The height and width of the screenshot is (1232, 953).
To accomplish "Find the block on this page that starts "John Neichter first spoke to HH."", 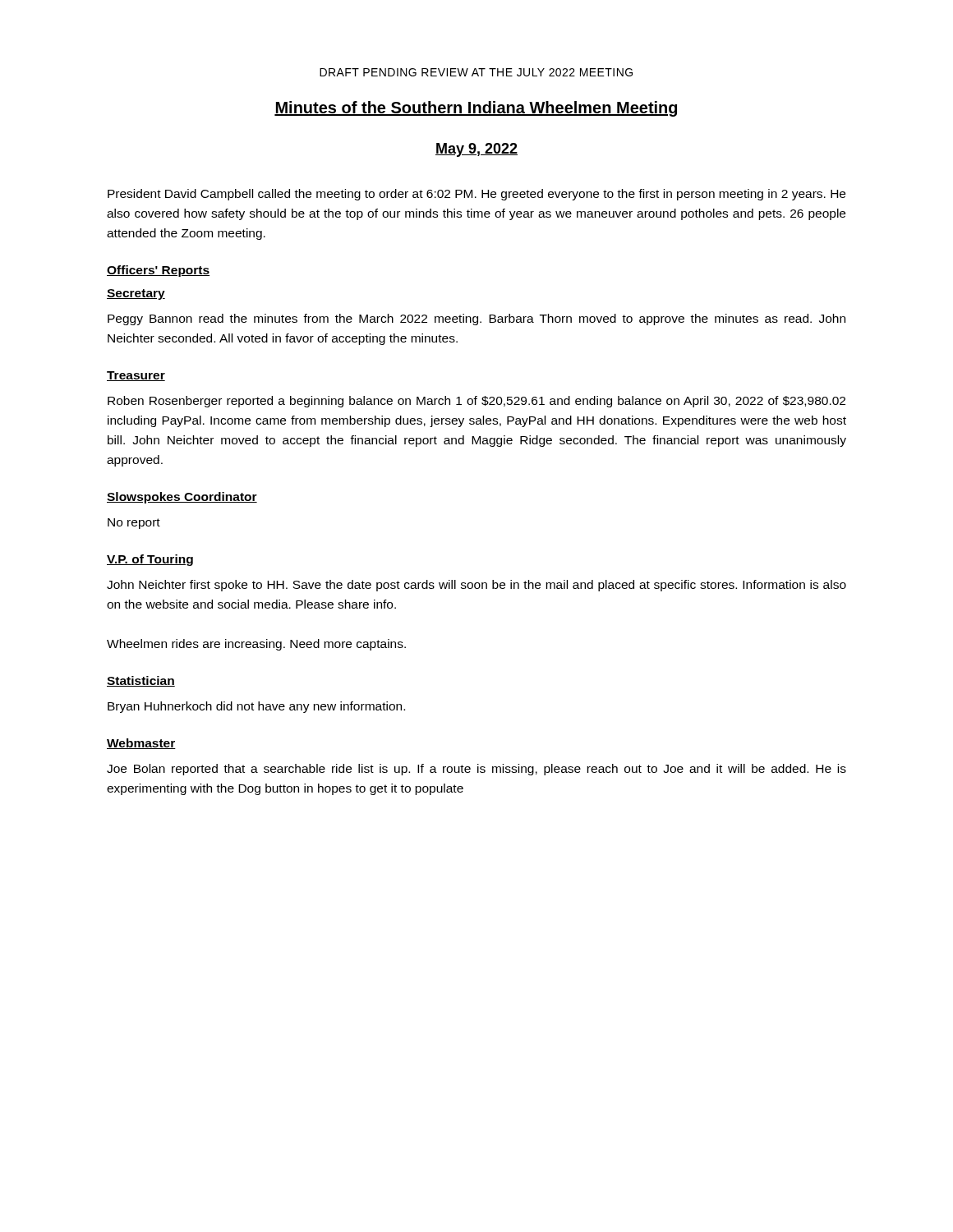I will (476, 594).
